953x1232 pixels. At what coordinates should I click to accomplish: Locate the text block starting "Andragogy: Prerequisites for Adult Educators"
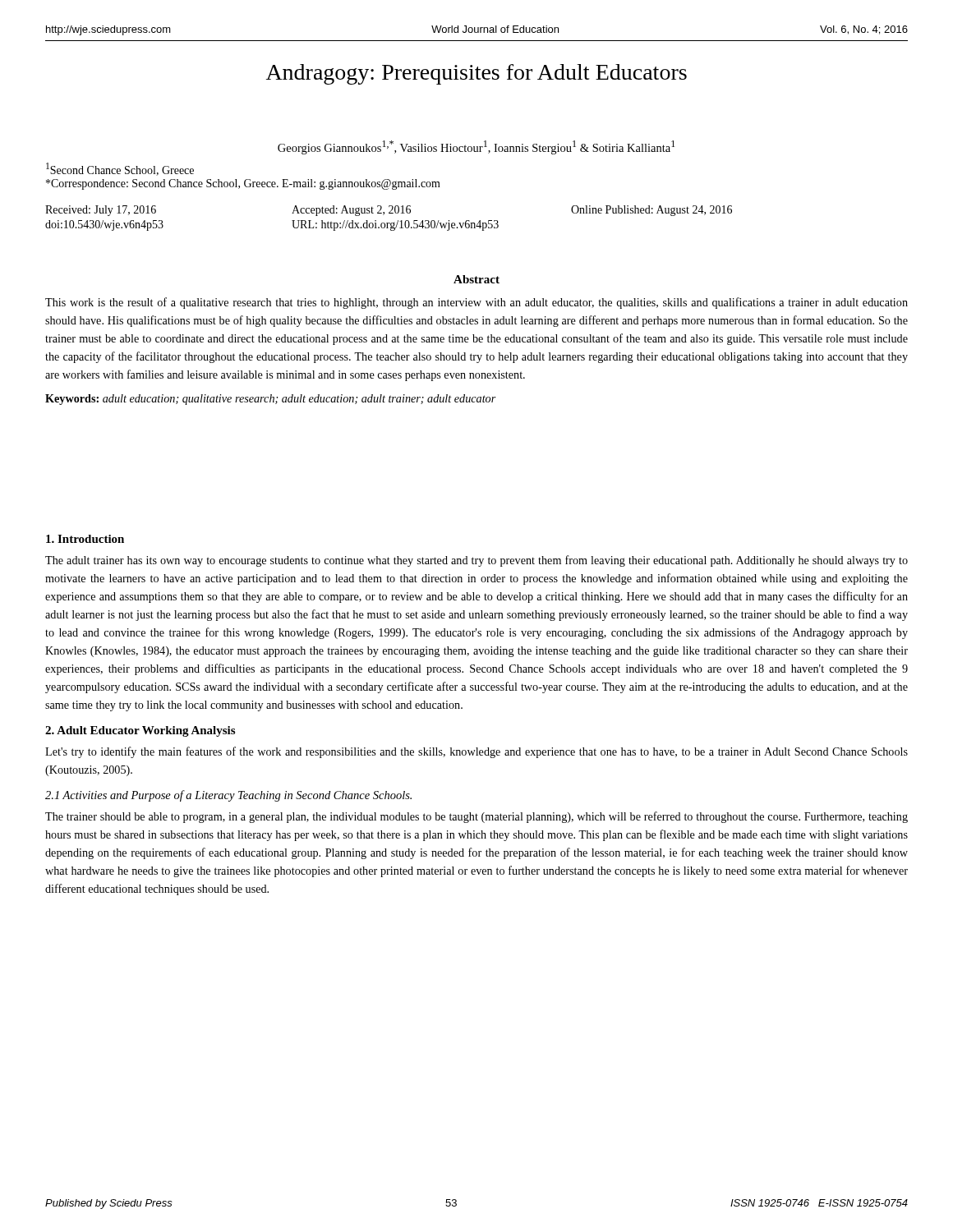476,72
